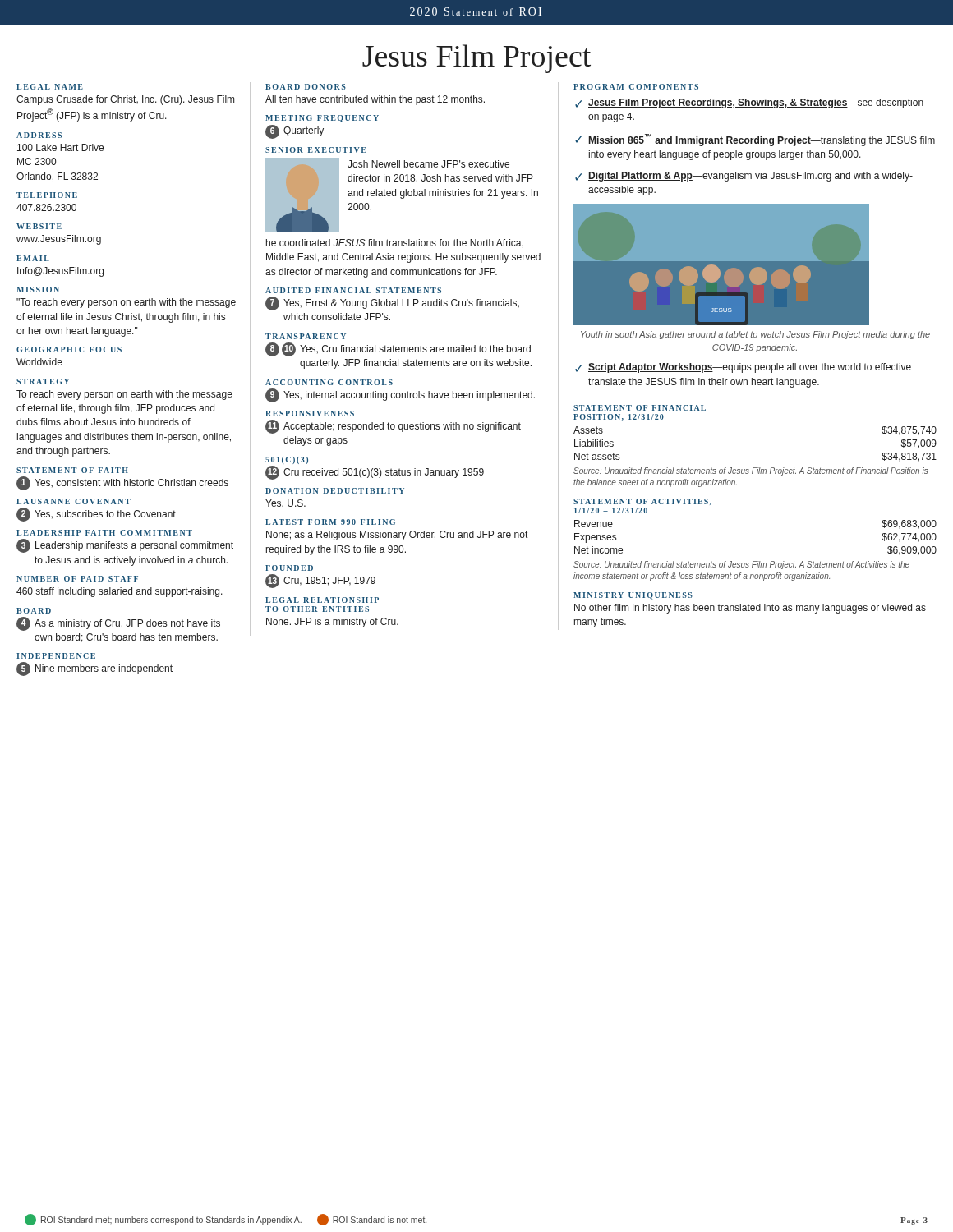The width and height of the screenshot is (953, 1232).
Task: Locate the block of text that opens with "810Yes, Cru financial statements are mailed to"
Action: [x=405, y=357]
